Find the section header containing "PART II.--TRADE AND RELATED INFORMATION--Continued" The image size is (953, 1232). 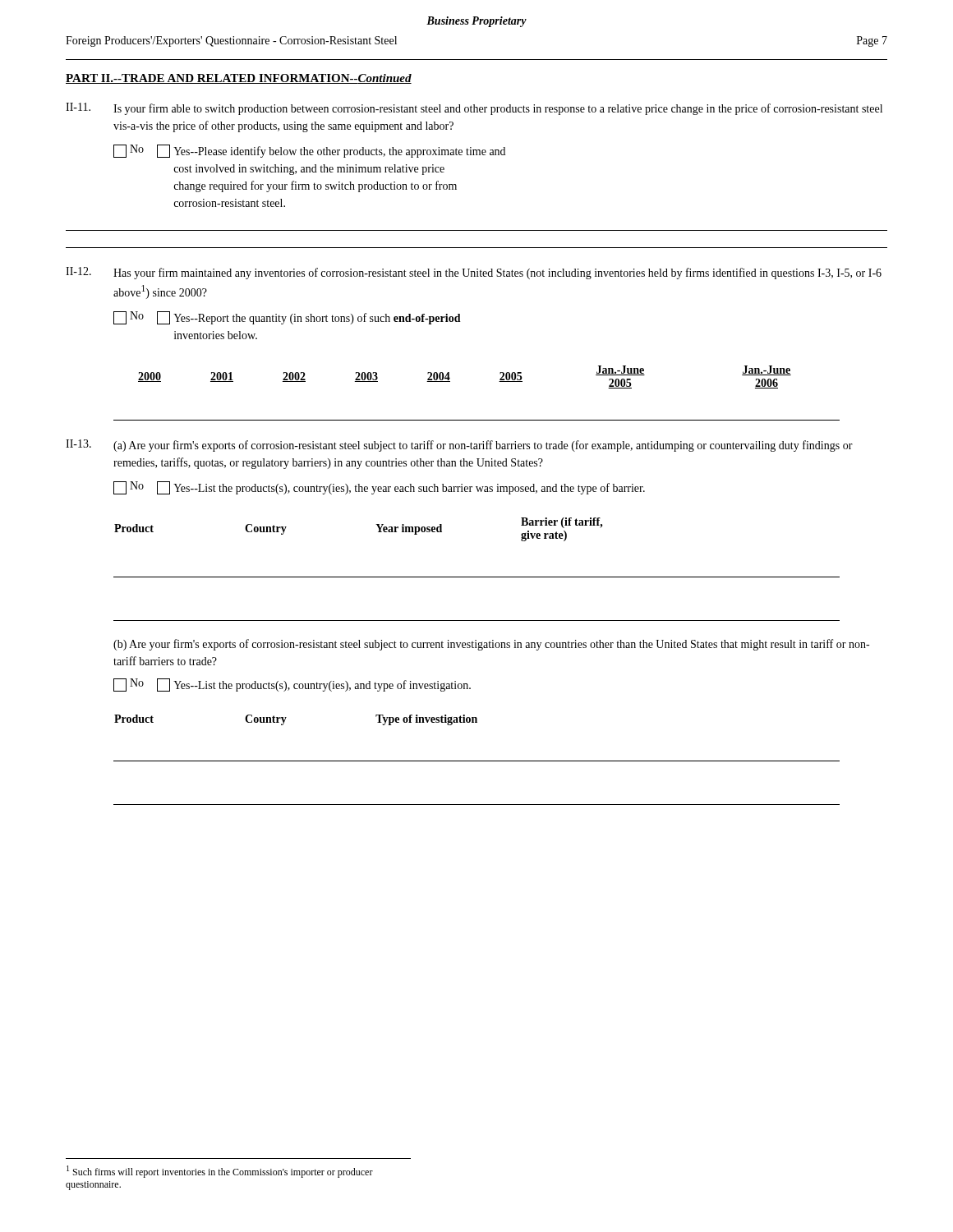(238, 78)
